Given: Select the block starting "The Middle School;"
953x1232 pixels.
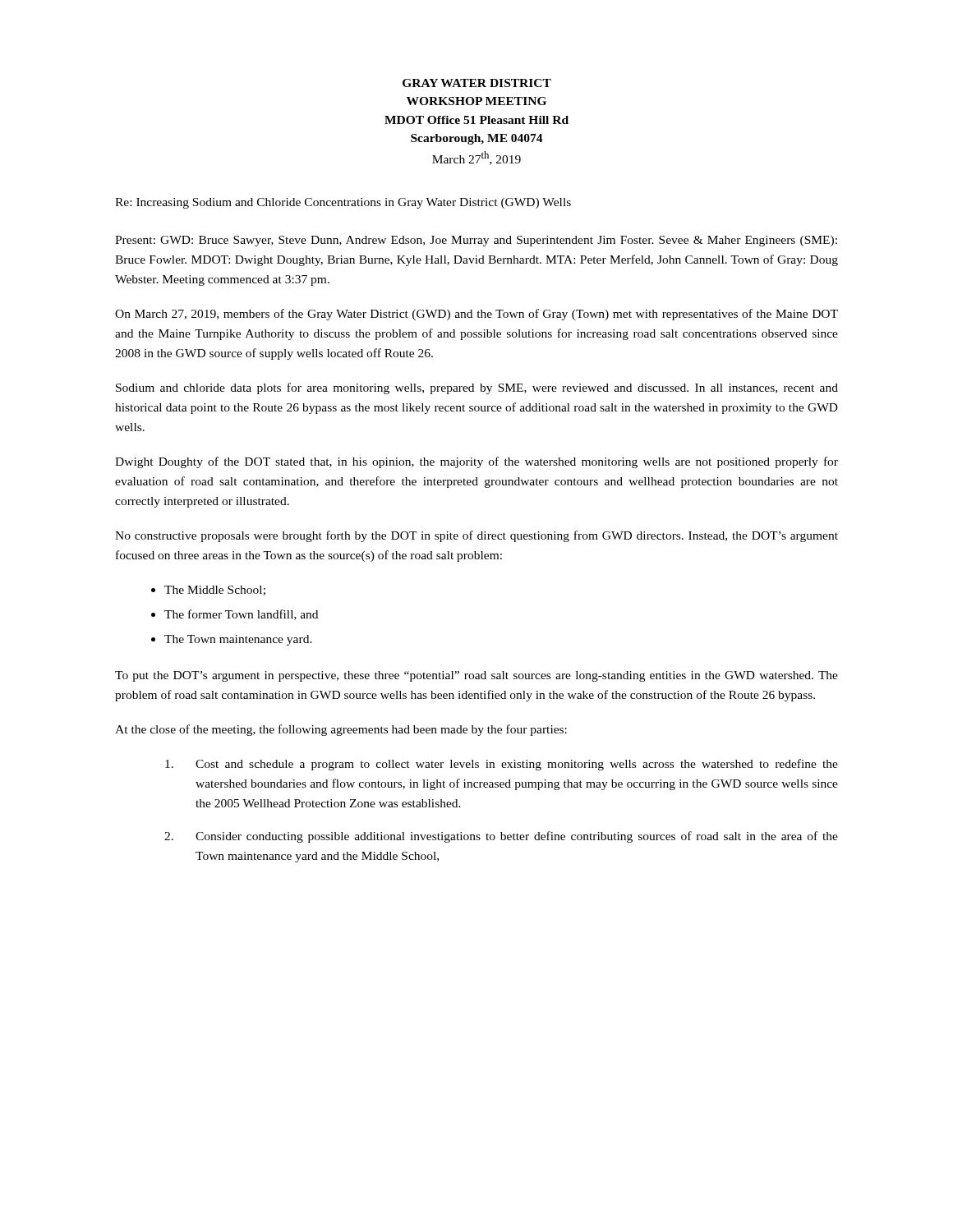Looking at the screenshot, I should click(215, 589).
